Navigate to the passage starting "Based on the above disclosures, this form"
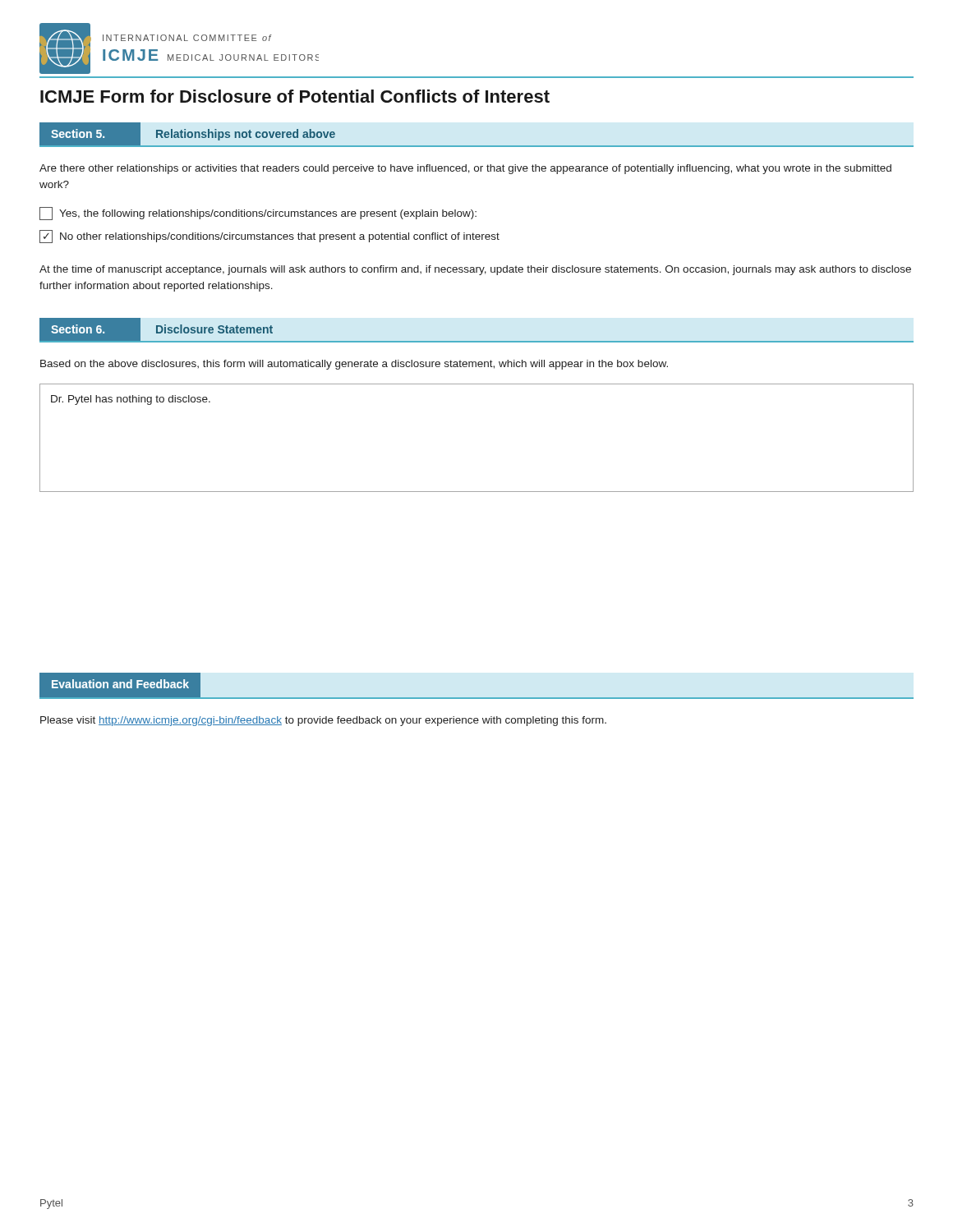 pos(354,363)
